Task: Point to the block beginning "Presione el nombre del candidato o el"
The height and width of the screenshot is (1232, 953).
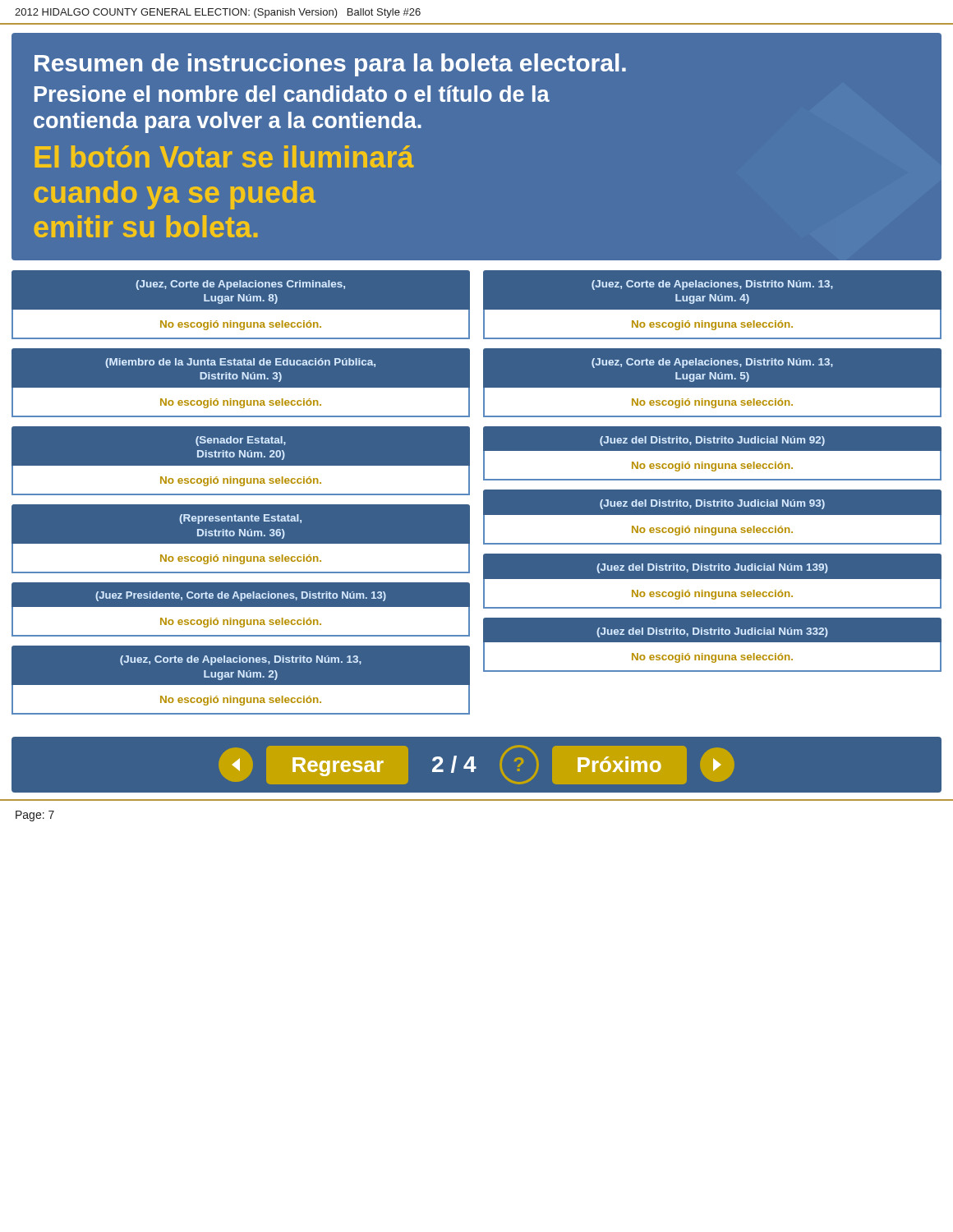Action: 291,107
